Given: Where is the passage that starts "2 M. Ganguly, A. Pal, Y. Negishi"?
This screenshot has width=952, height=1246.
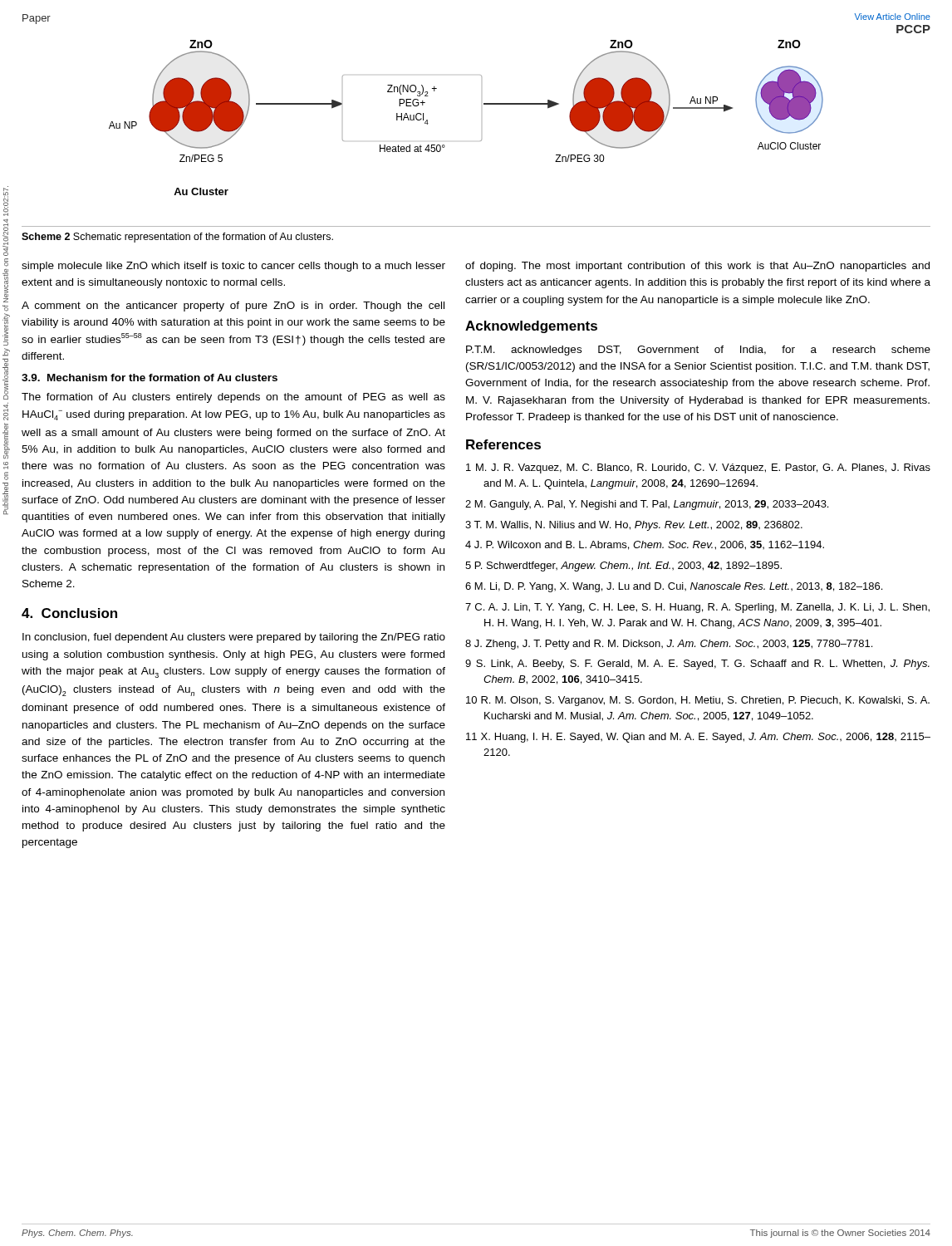Looking at the screenshot, I should coord(647,504).
